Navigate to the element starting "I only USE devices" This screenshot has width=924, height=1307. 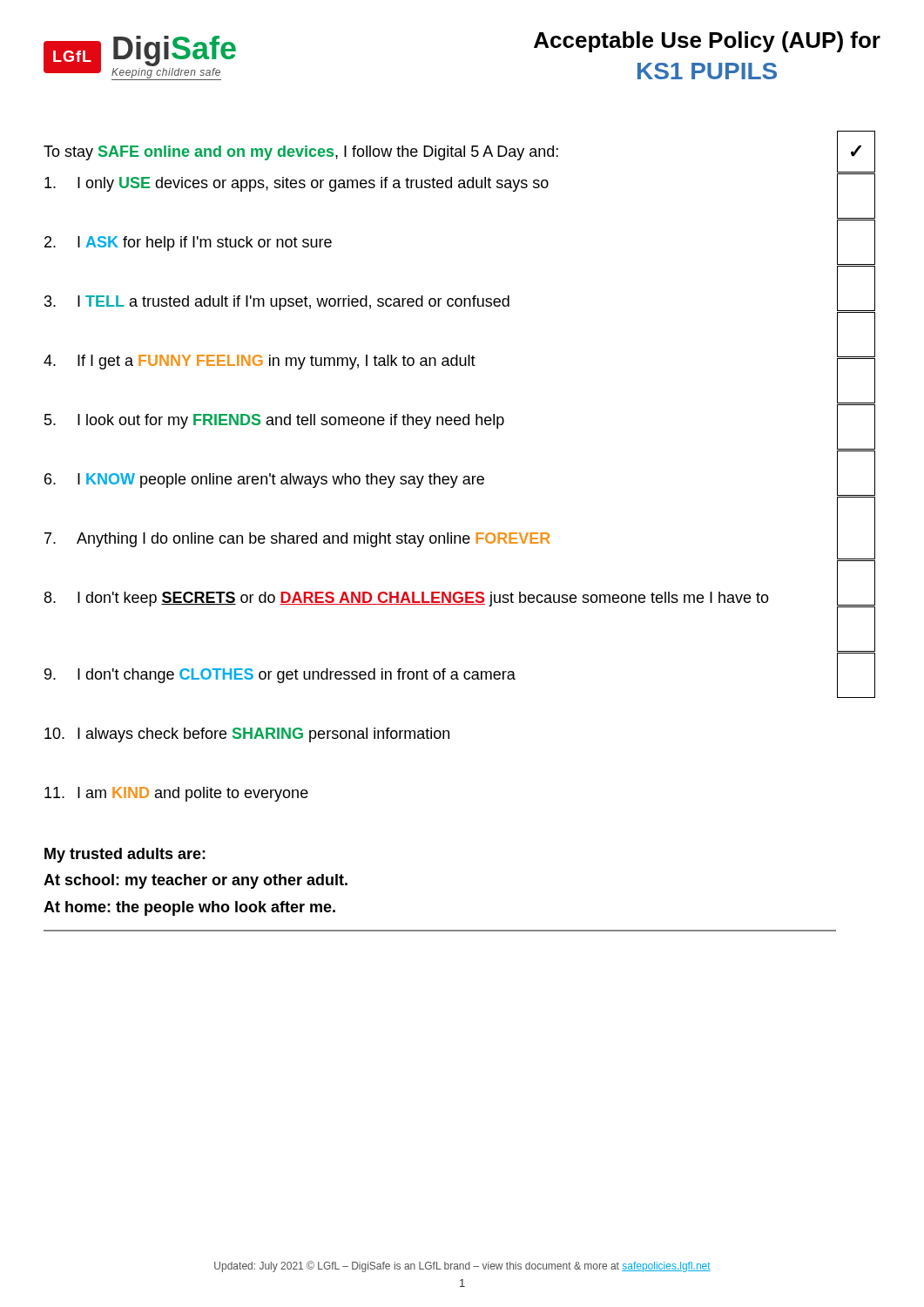click(x=422, y=184)
